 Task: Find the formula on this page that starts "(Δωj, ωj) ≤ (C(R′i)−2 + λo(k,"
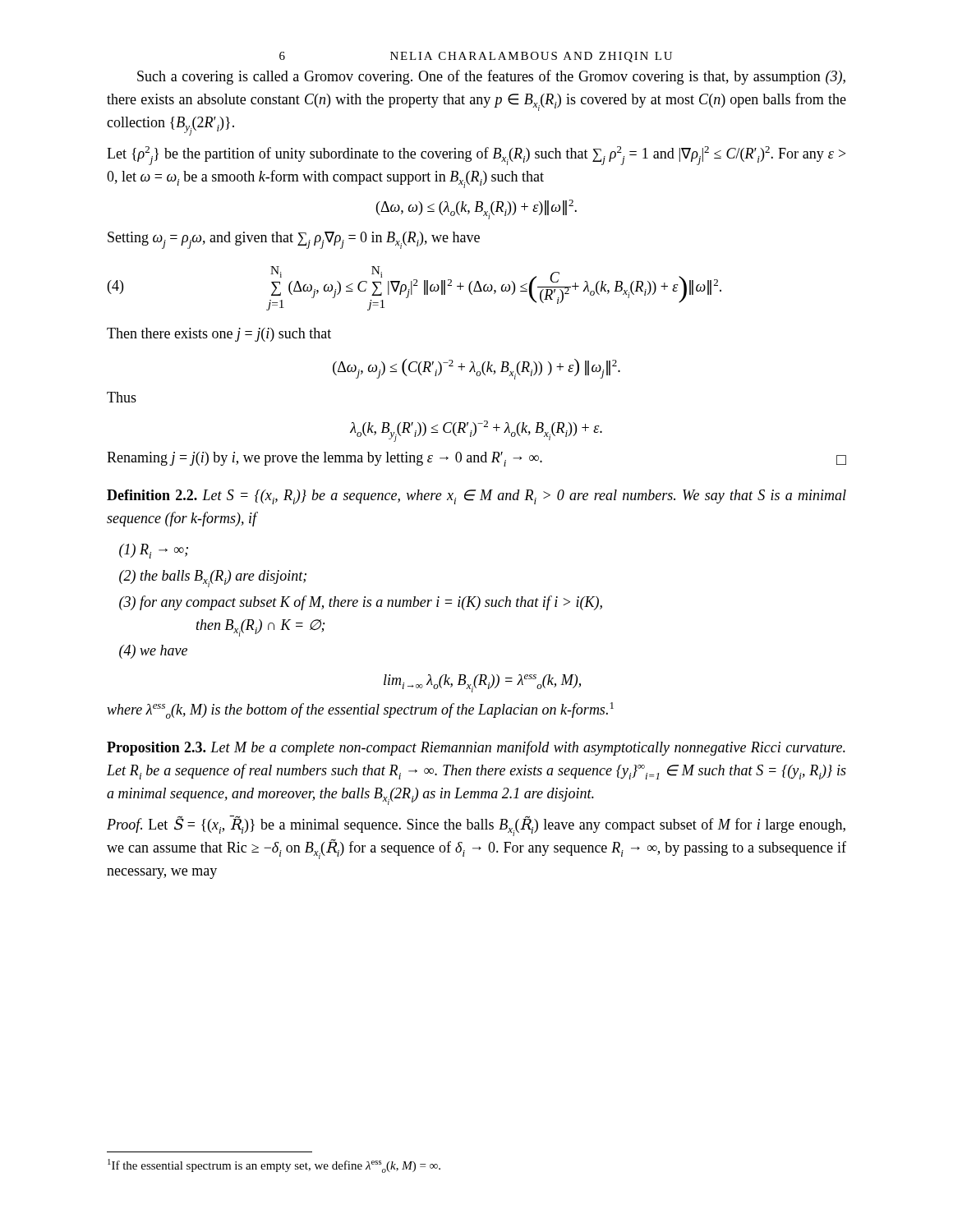(x=476, y=366)
